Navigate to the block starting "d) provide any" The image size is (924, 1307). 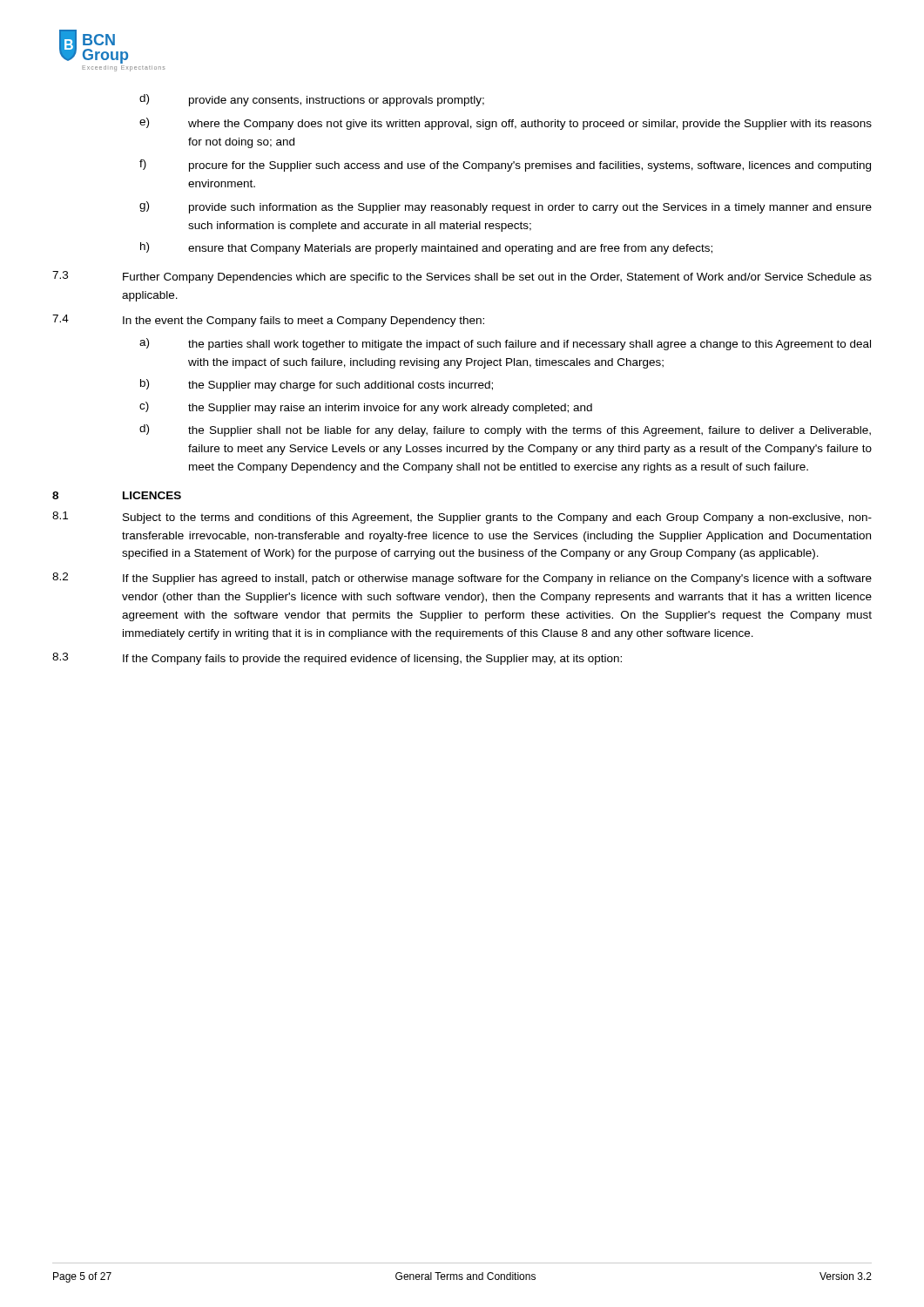tap(312, 100)
